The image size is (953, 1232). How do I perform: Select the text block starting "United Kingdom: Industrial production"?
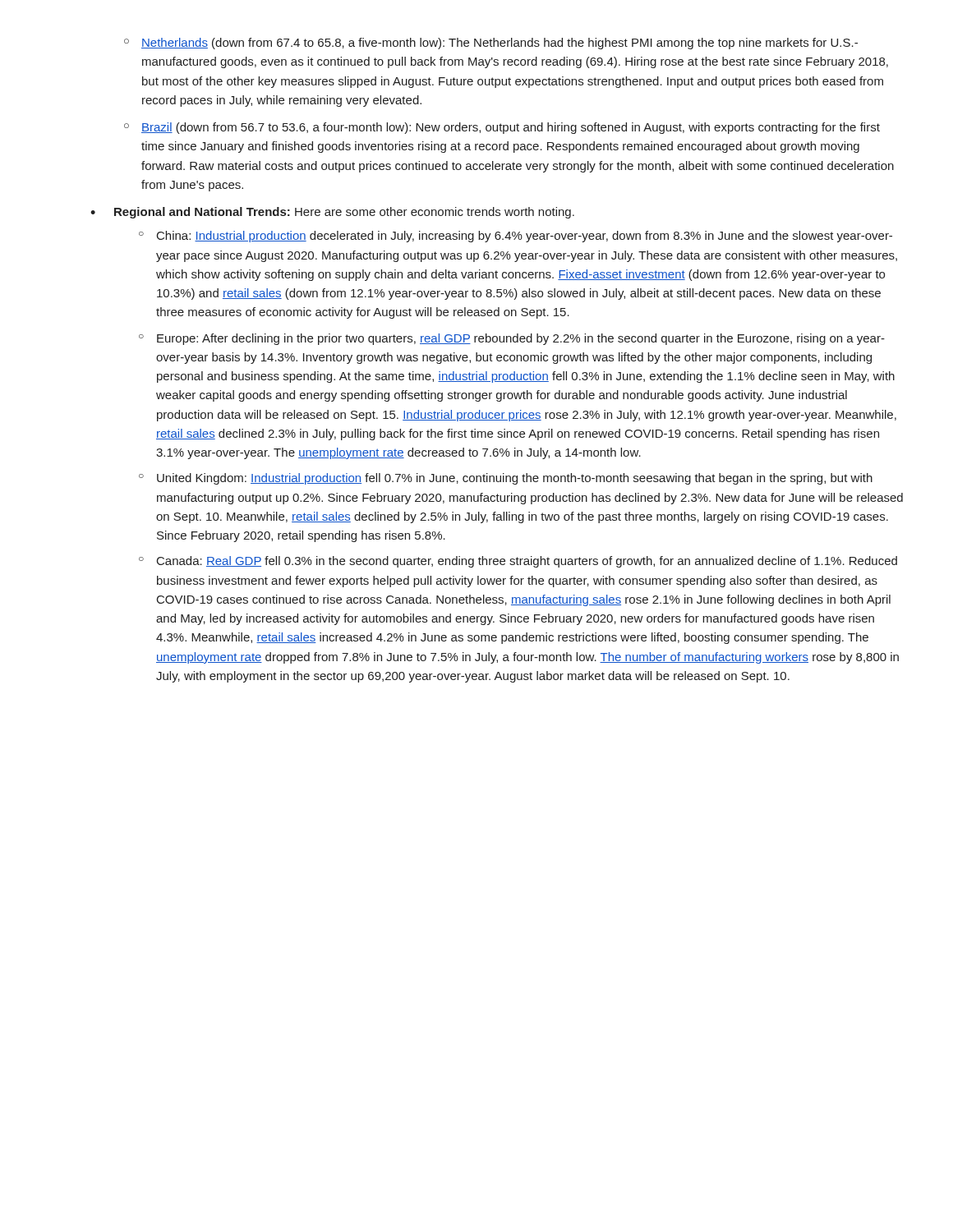pos(530,506)
